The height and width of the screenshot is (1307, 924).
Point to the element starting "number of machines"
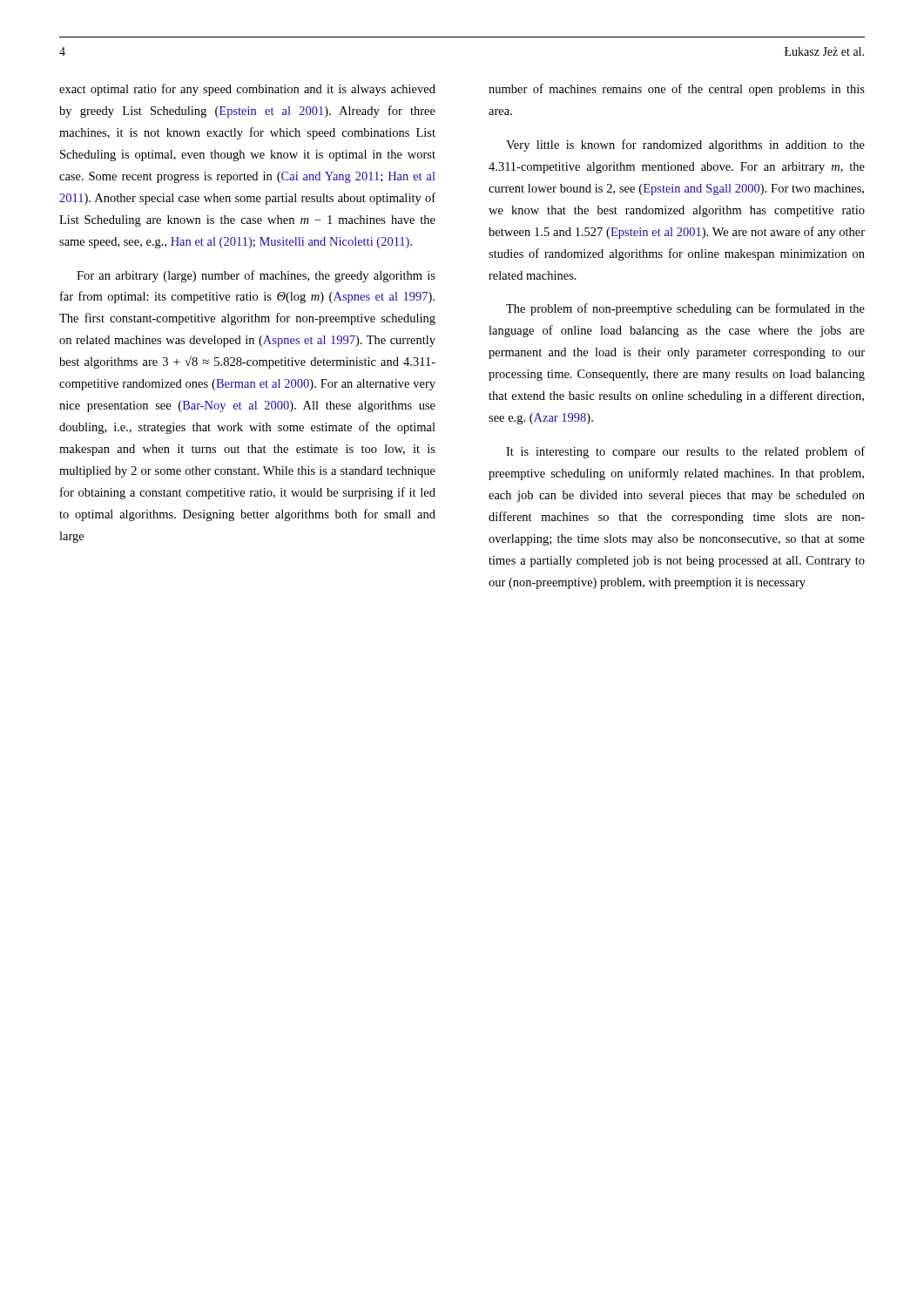coord(677,100)
